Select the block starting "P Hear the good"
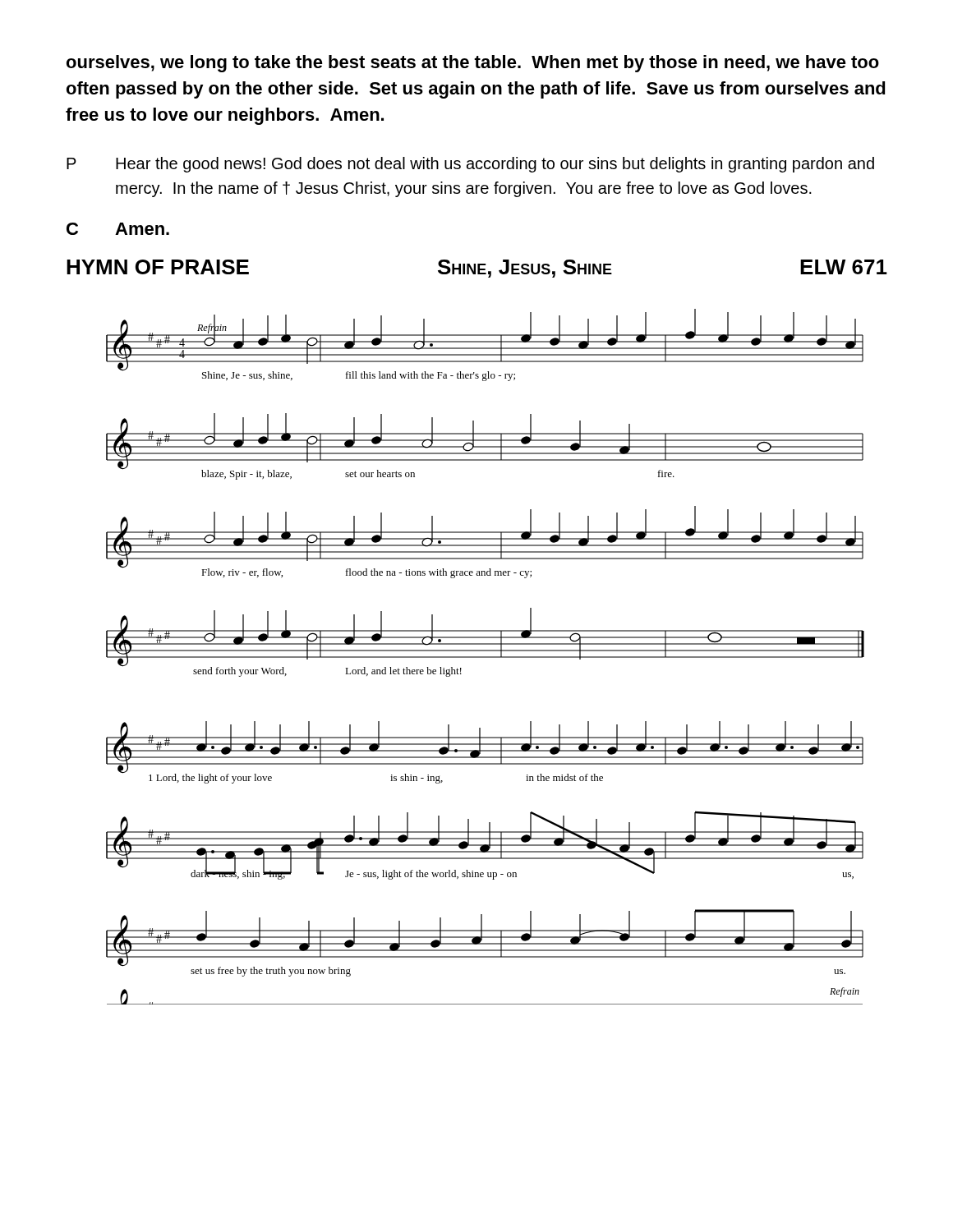 tap(476, 175)
